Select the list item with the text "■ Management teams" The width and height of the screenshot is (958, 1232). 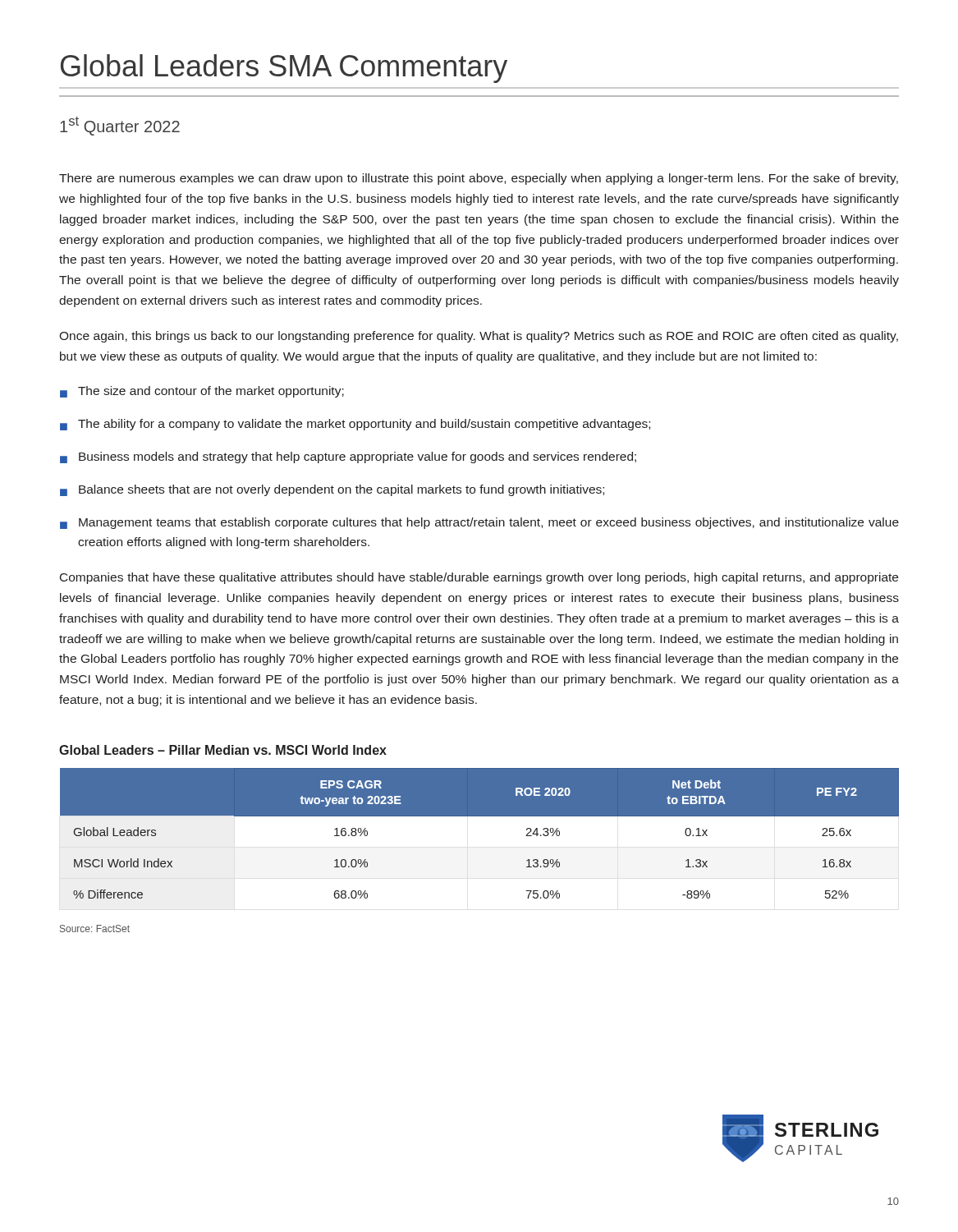tap(479, 532)
